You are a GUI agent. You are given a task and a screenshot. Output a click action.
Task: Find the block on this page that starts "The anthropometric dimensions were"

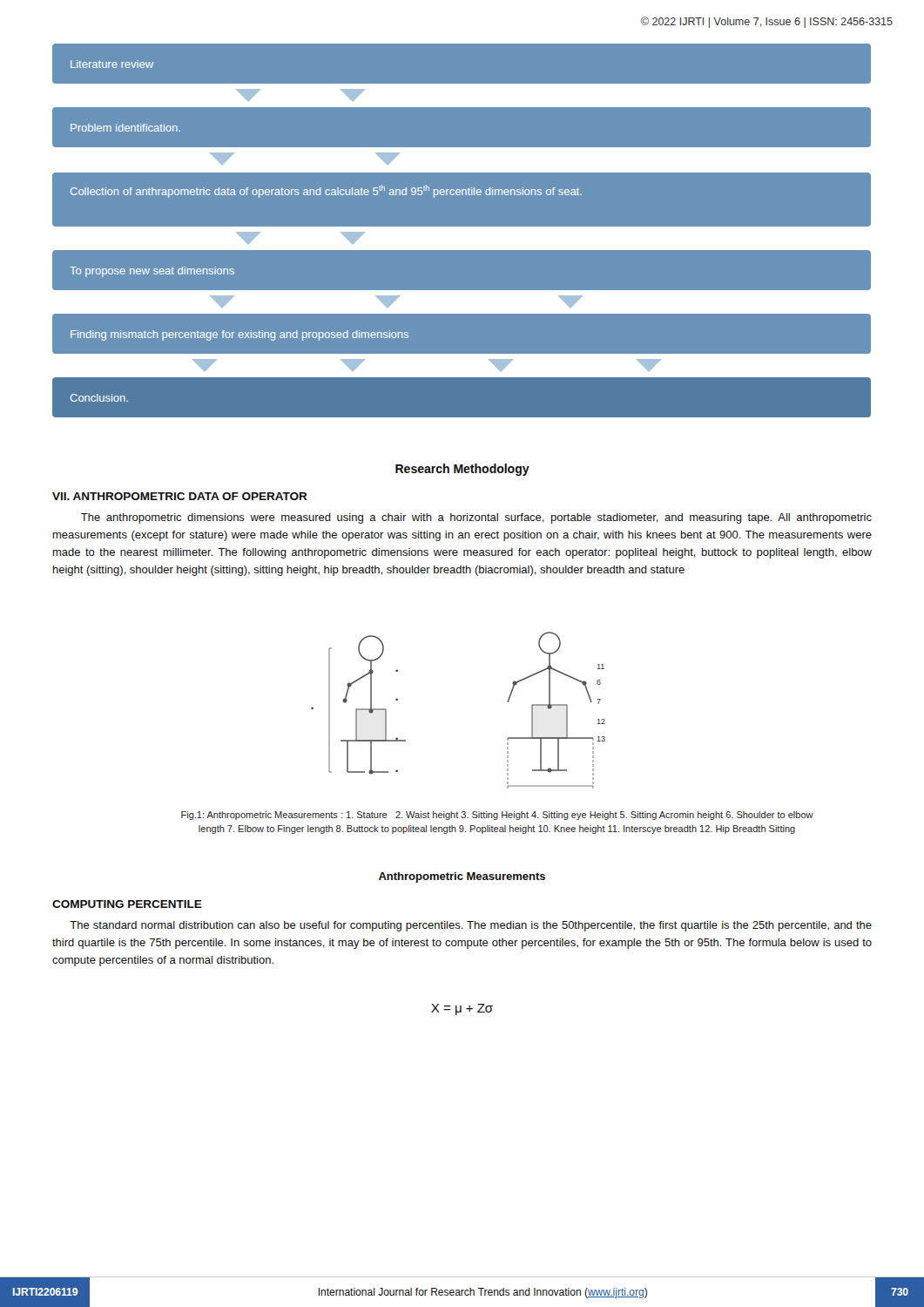tap(462, 543)
